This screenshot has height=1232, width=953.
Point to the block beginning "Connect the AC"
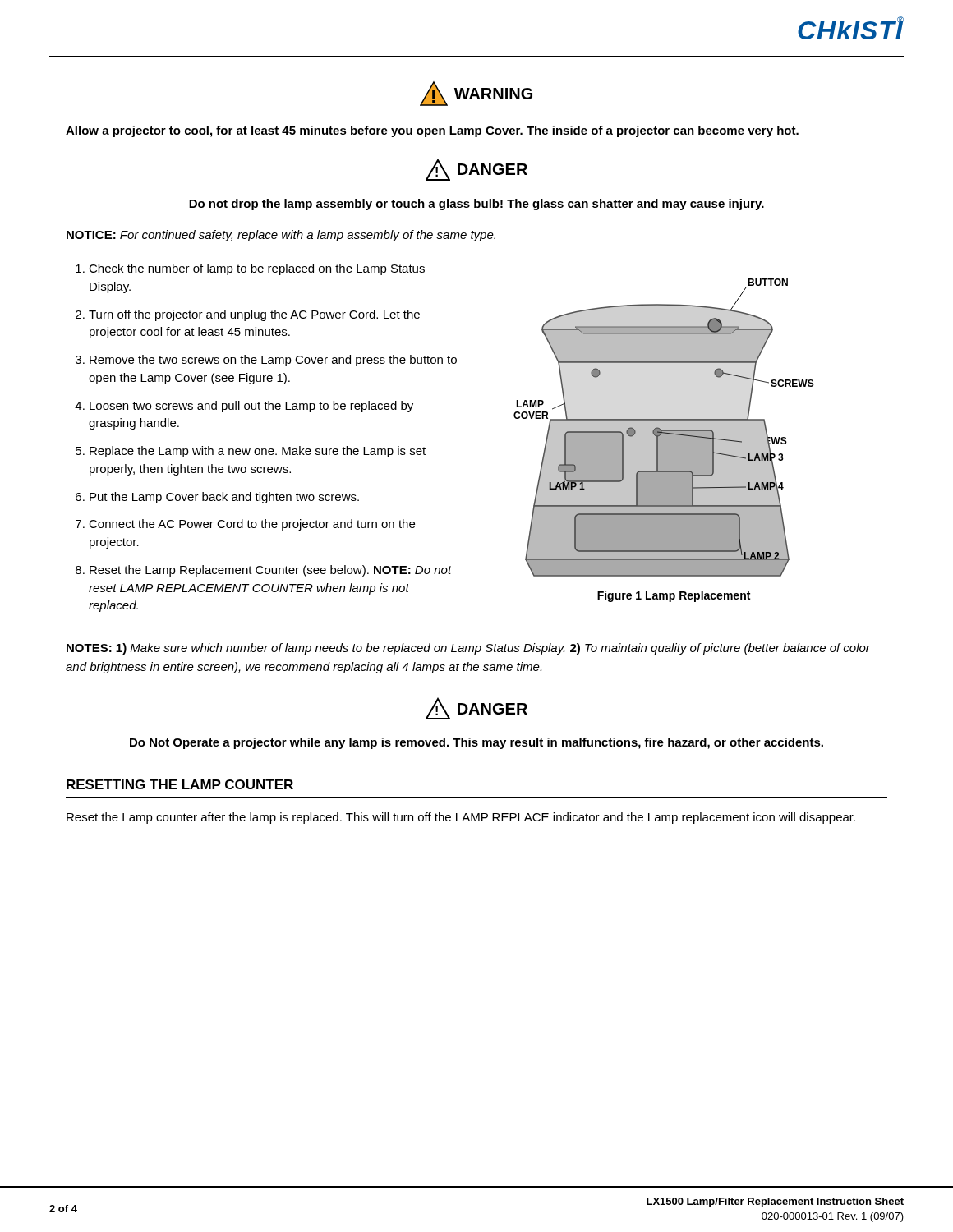[252, 533]
